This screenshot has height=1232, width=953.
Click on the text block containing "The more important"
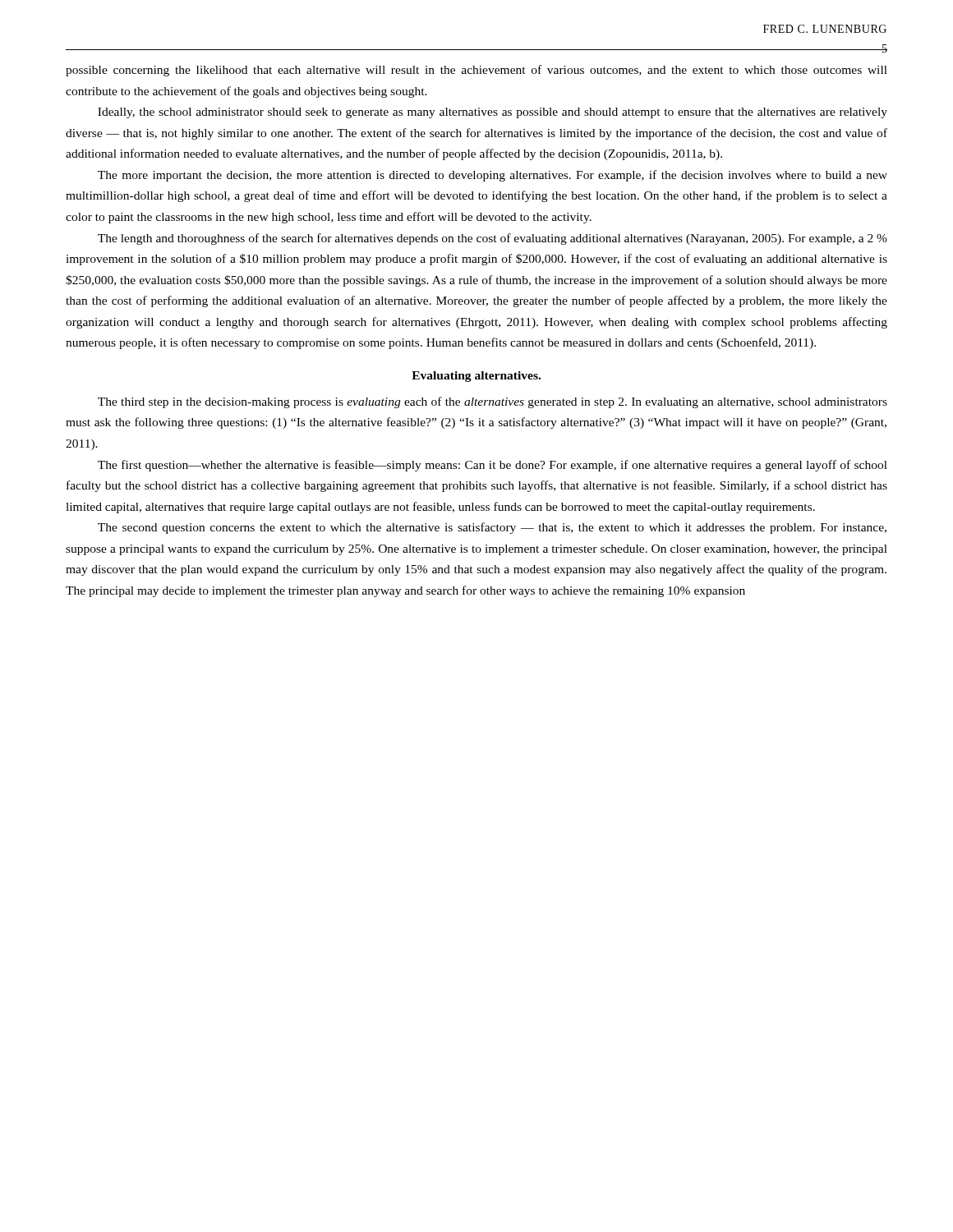click(476, 196)
